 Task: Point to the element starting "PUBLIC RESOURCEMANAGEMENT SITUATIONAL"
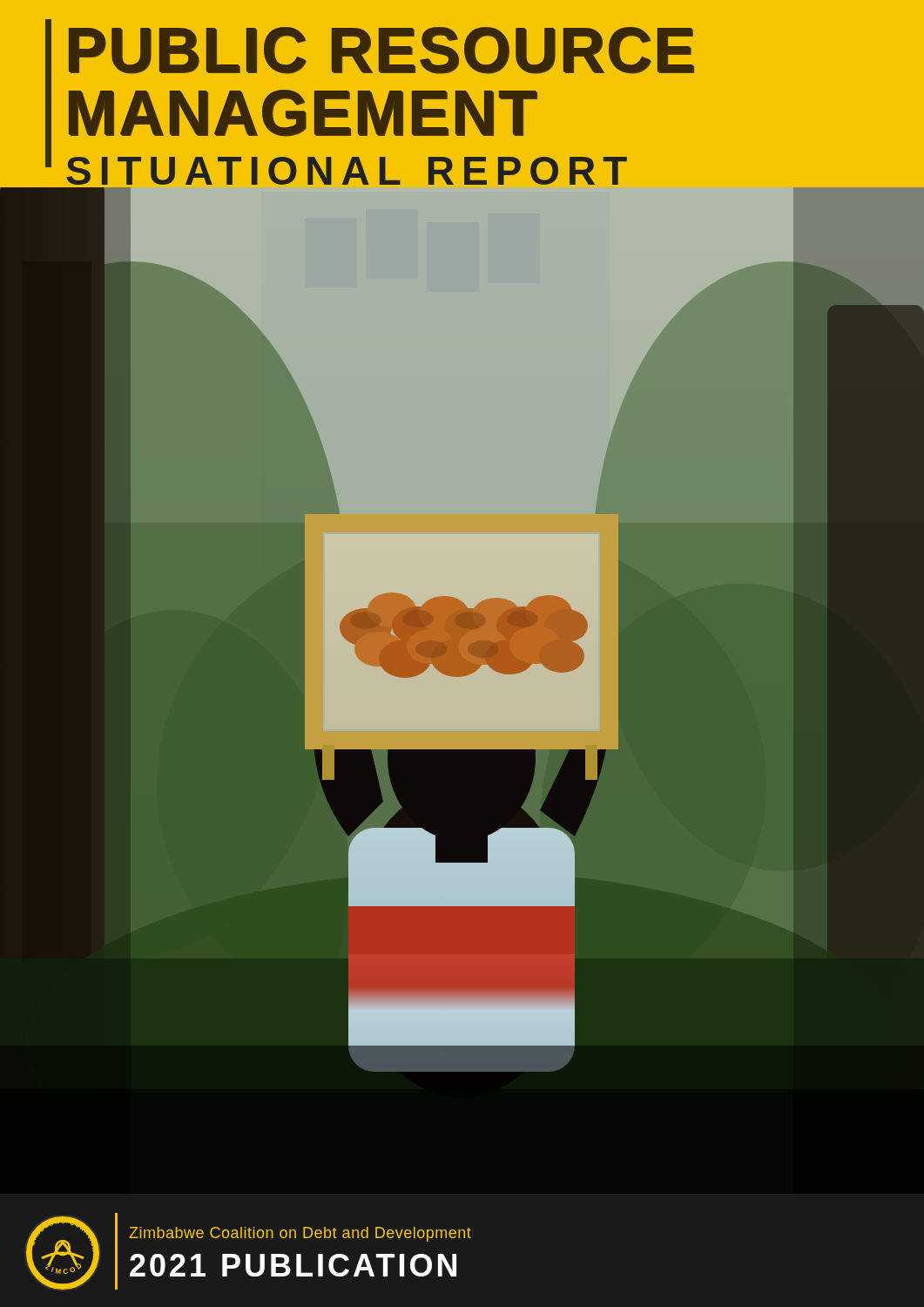click(x=371, y=101)
